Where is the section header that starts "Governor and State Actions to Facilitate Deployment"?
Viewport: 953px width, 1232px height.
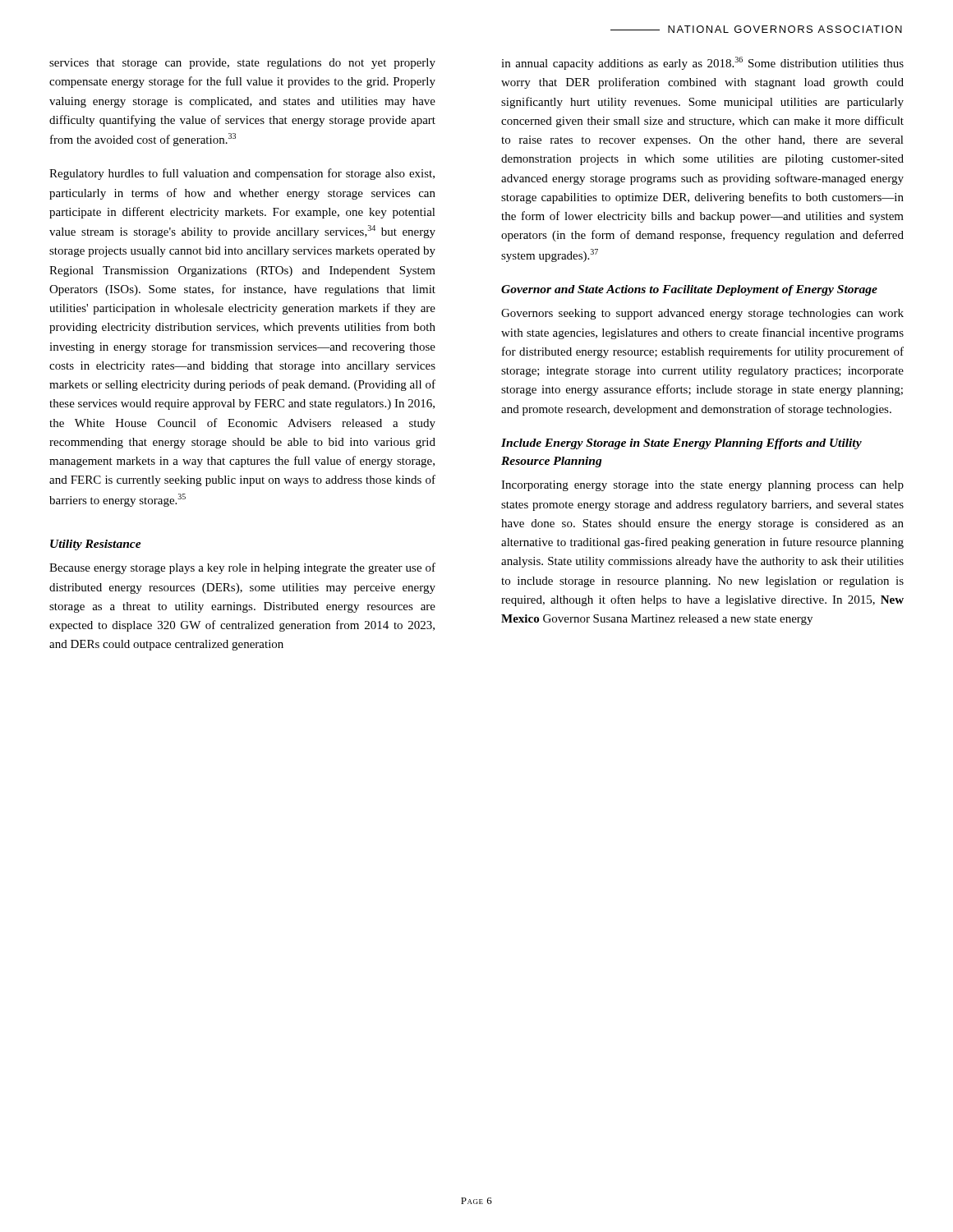(689, 288)
